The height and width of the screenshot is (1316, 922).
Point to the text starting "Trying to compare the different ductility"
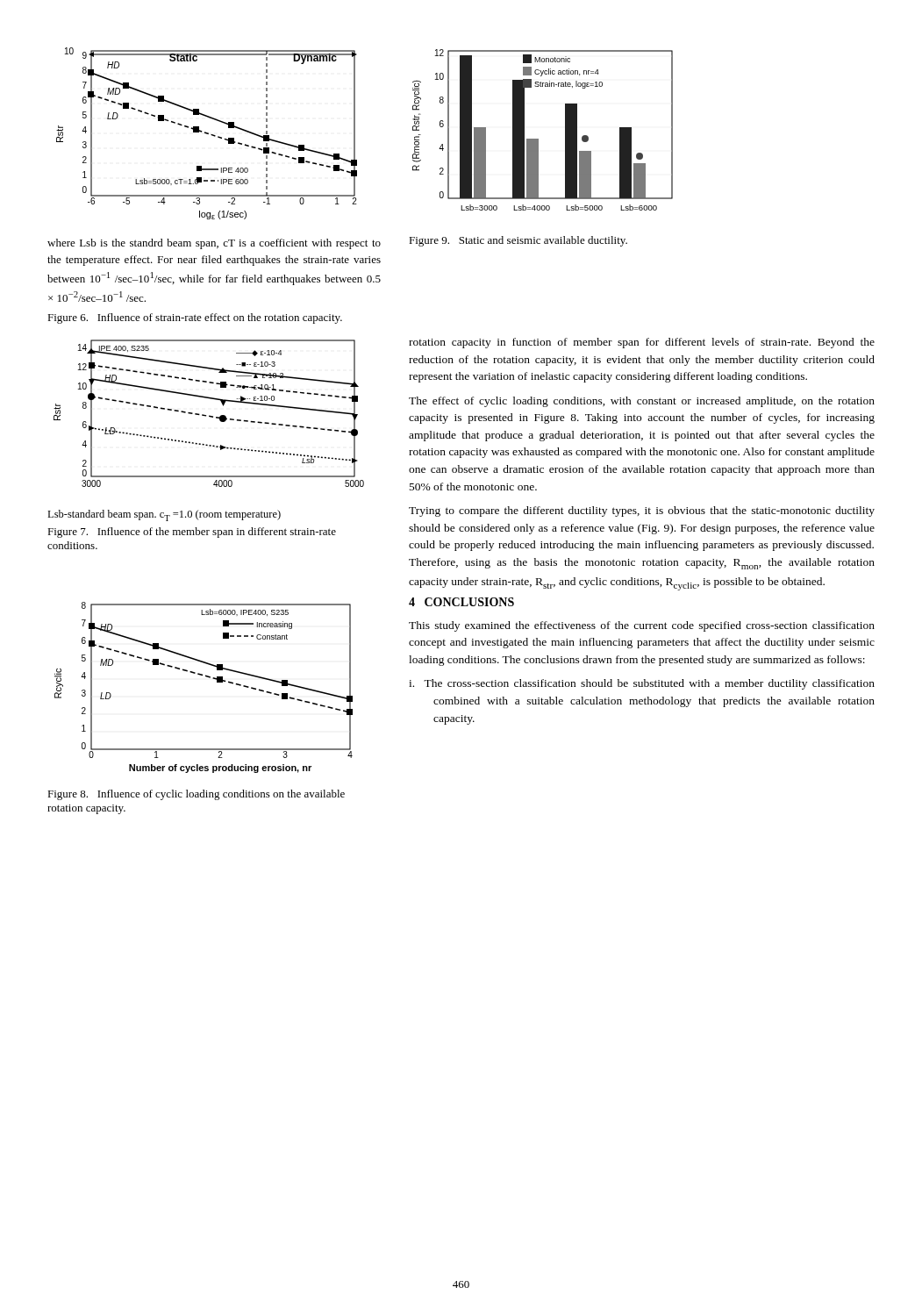pyautogui.click(x=642, y=547)
